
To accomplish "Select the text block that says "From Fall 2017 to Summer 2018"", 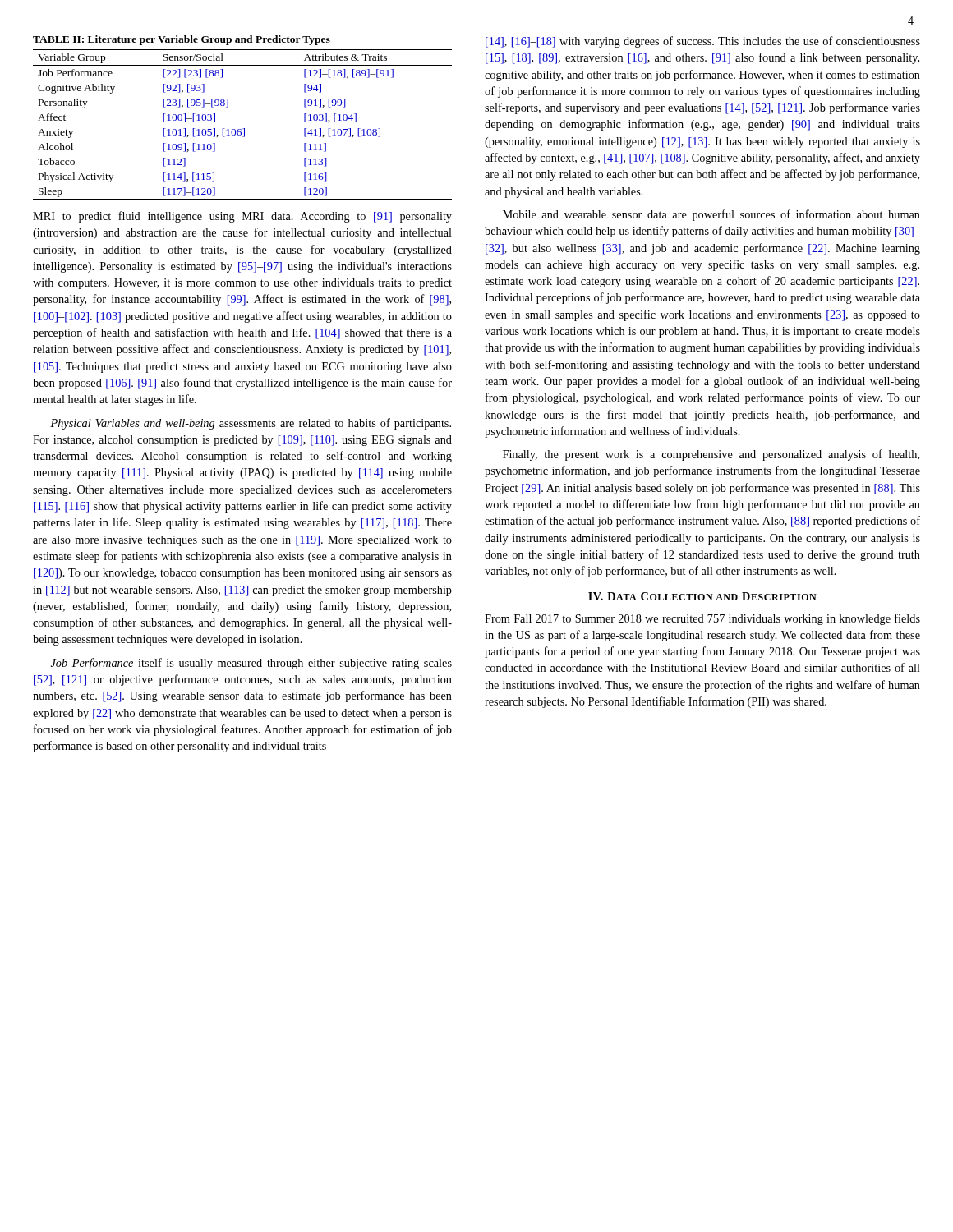I will coord(702,660).
